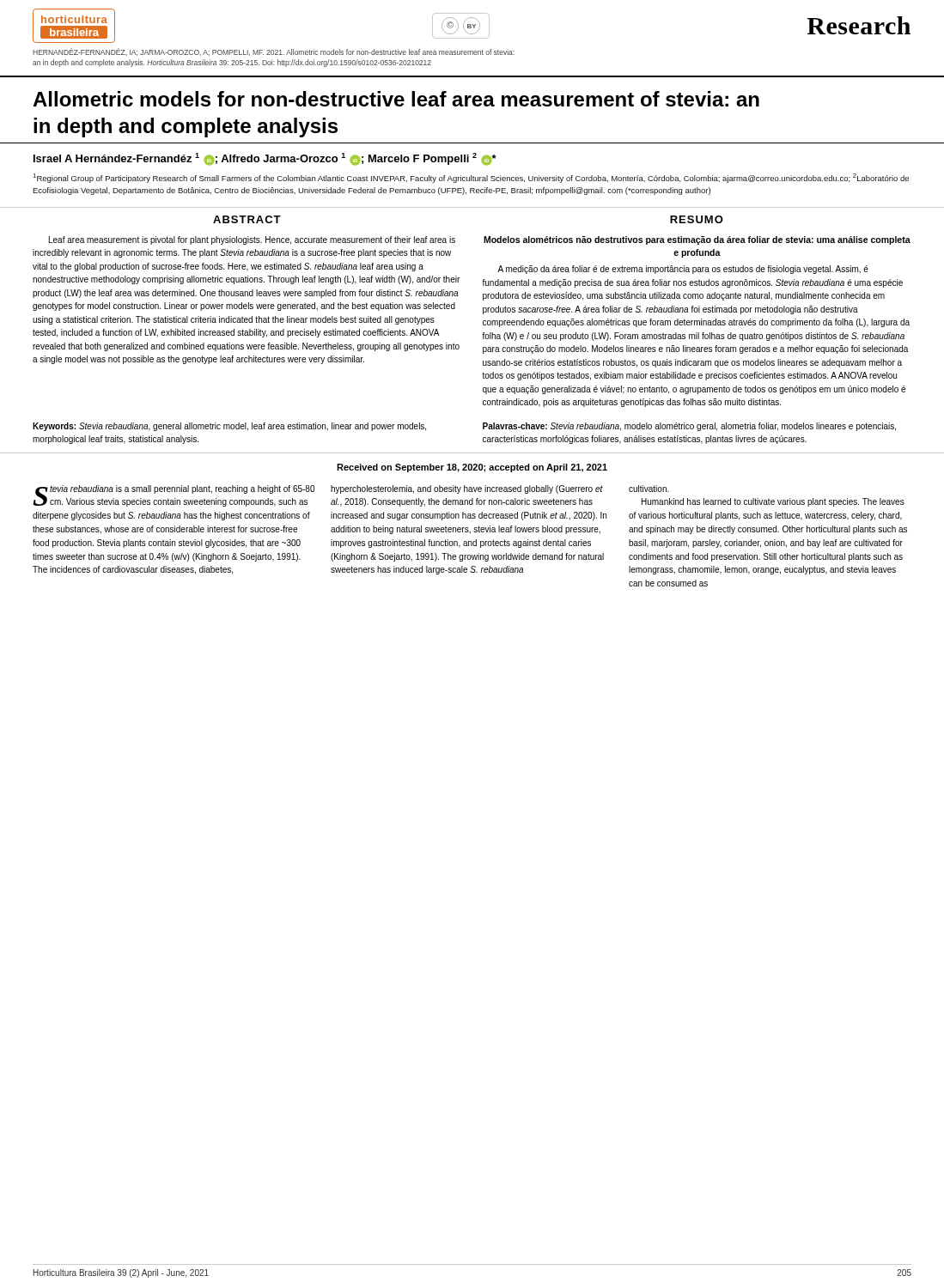The height and width of the screenshot is (1288, 944).
Task: Click on the text starting "HERNANDÉZ-FERNANDÉZ, IA; JARMA-OROZCO, A; POMPELLI,"
Action: click(274, 57)
